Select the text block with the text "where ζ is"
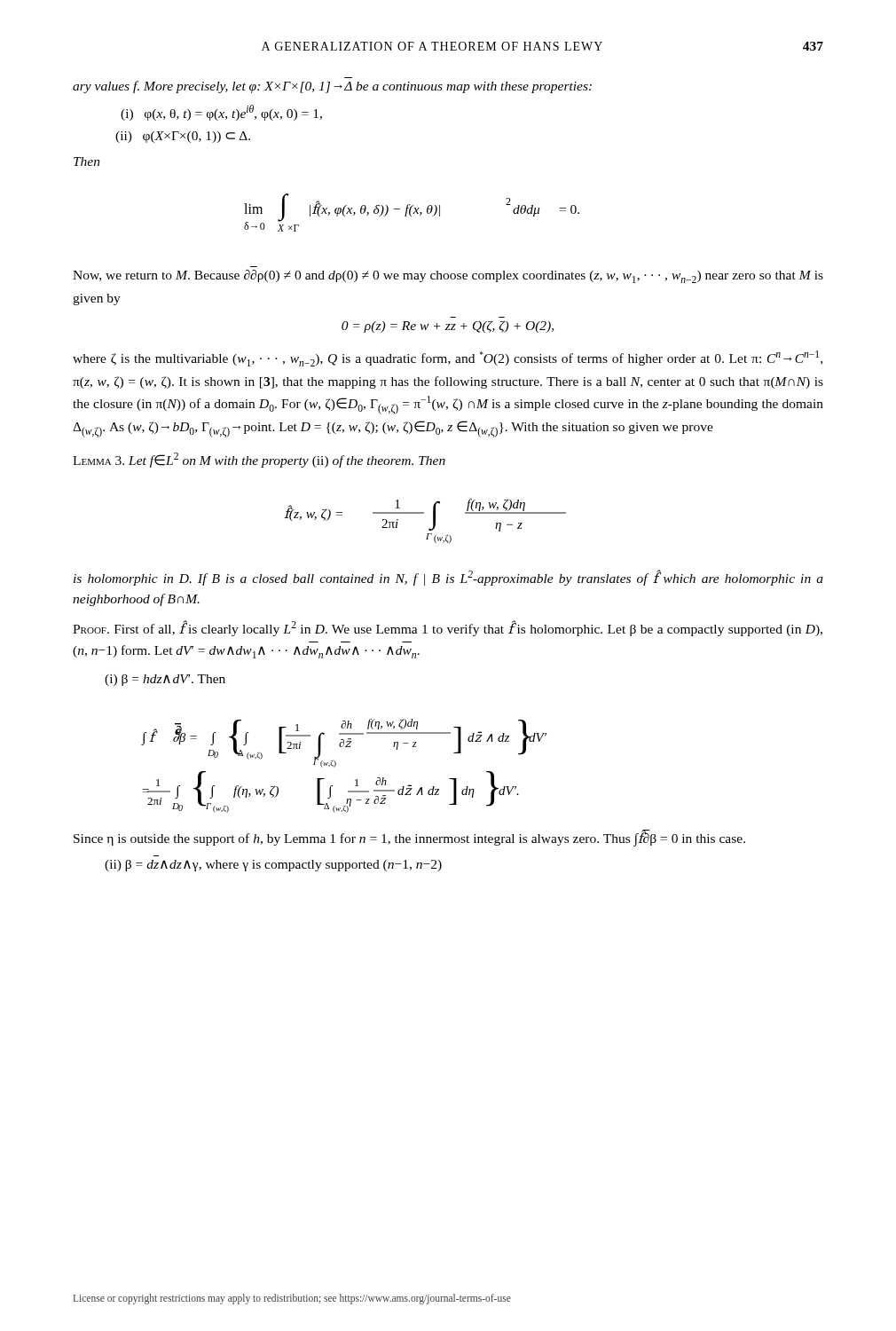 [448, 393]
